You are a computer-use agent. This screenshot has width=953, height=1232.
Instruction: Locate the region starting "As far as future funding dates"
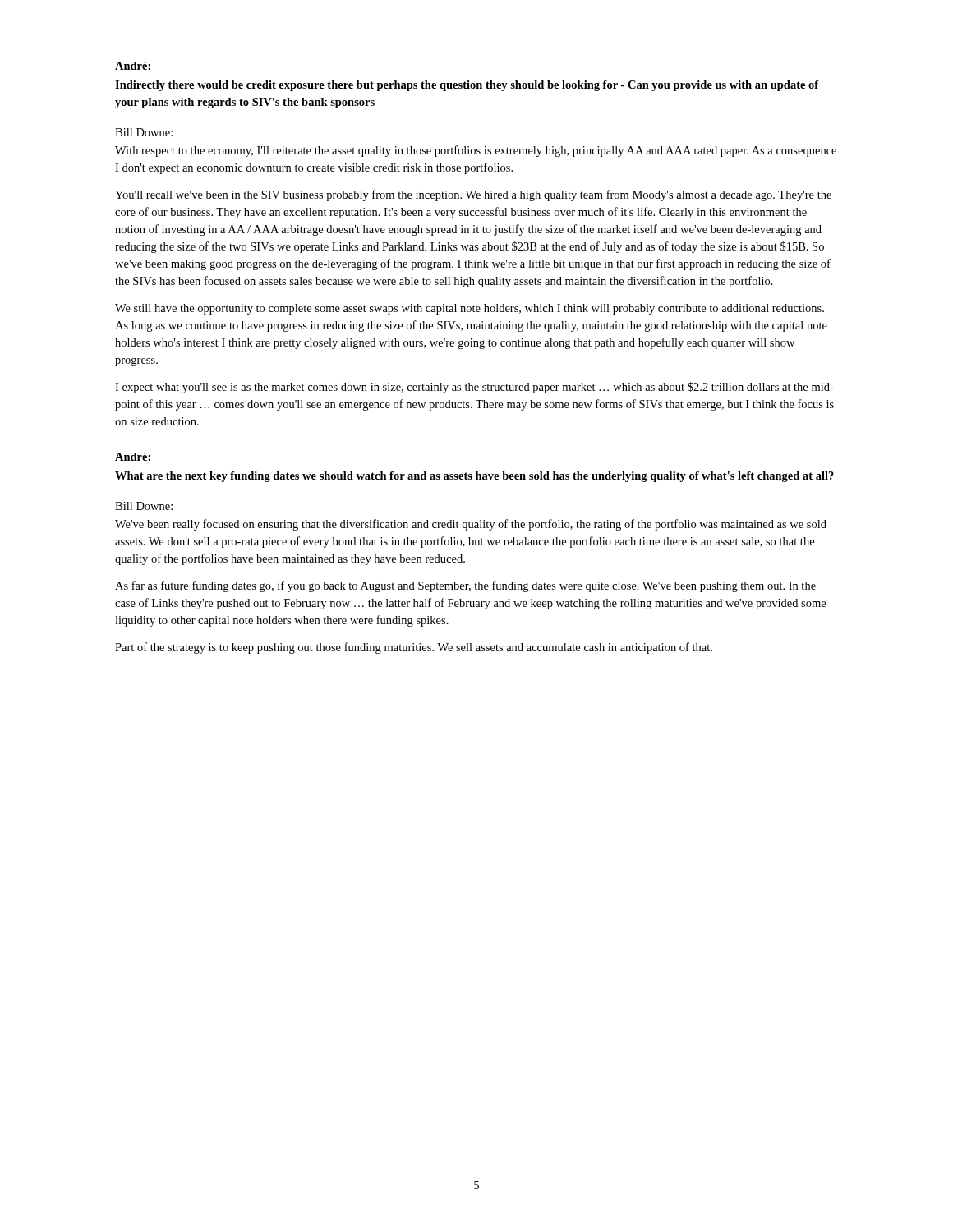471,603
